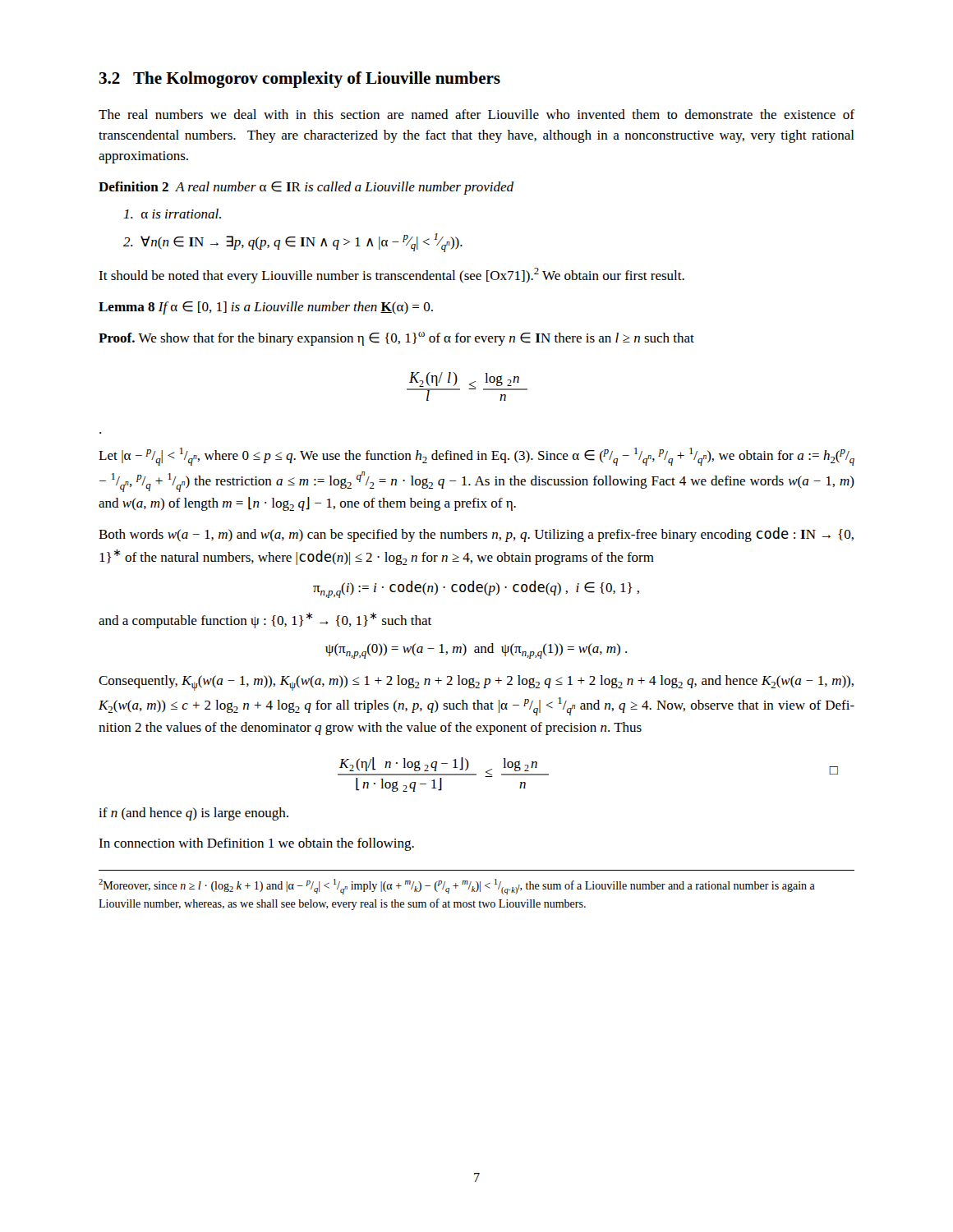Locate the block starting "Definition 2 A real number"
953x1232 pixels.
[x=306, y=187]
